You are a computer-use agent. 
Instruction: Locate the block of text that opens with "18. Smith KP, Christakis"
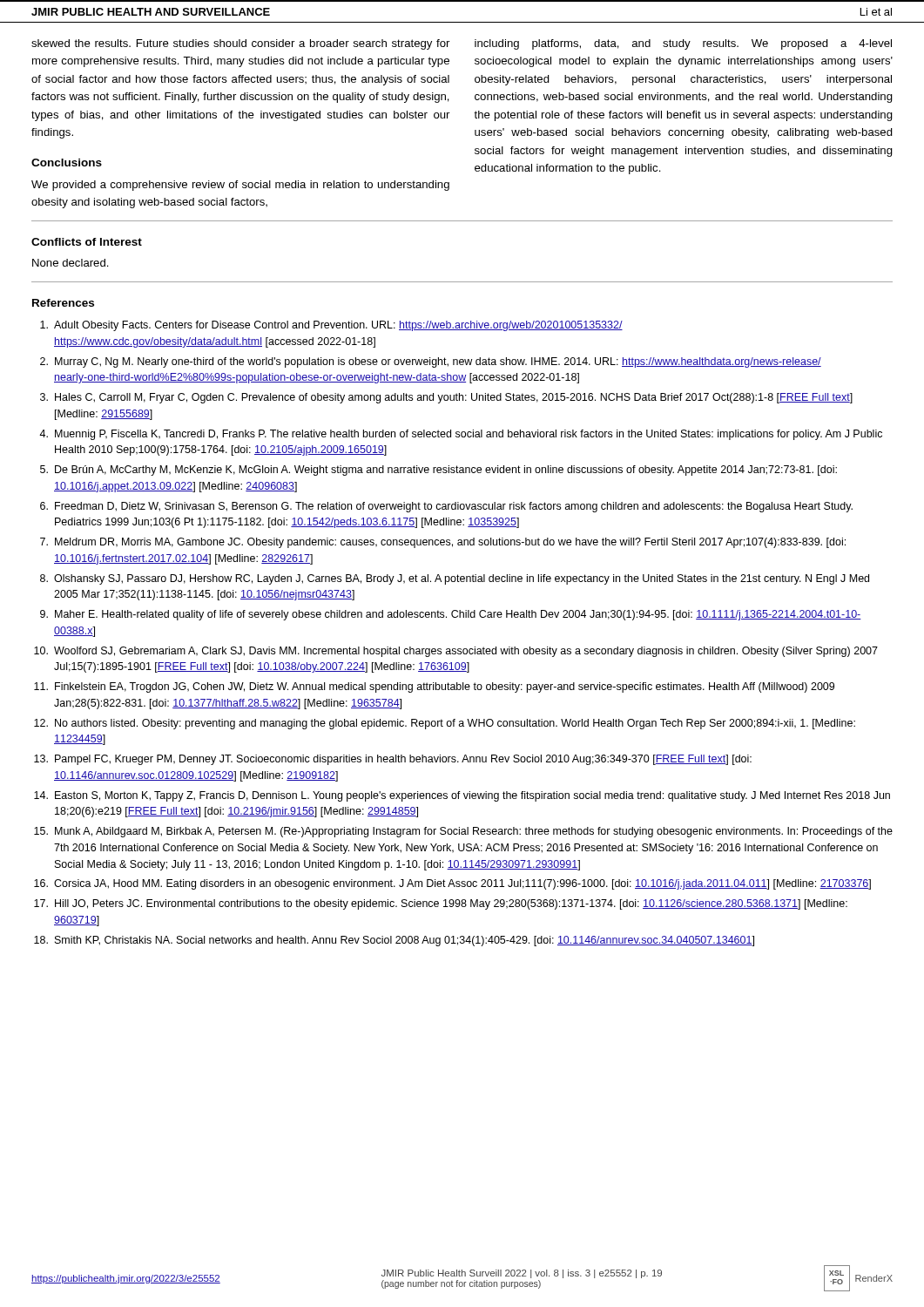tap(462, 940)
